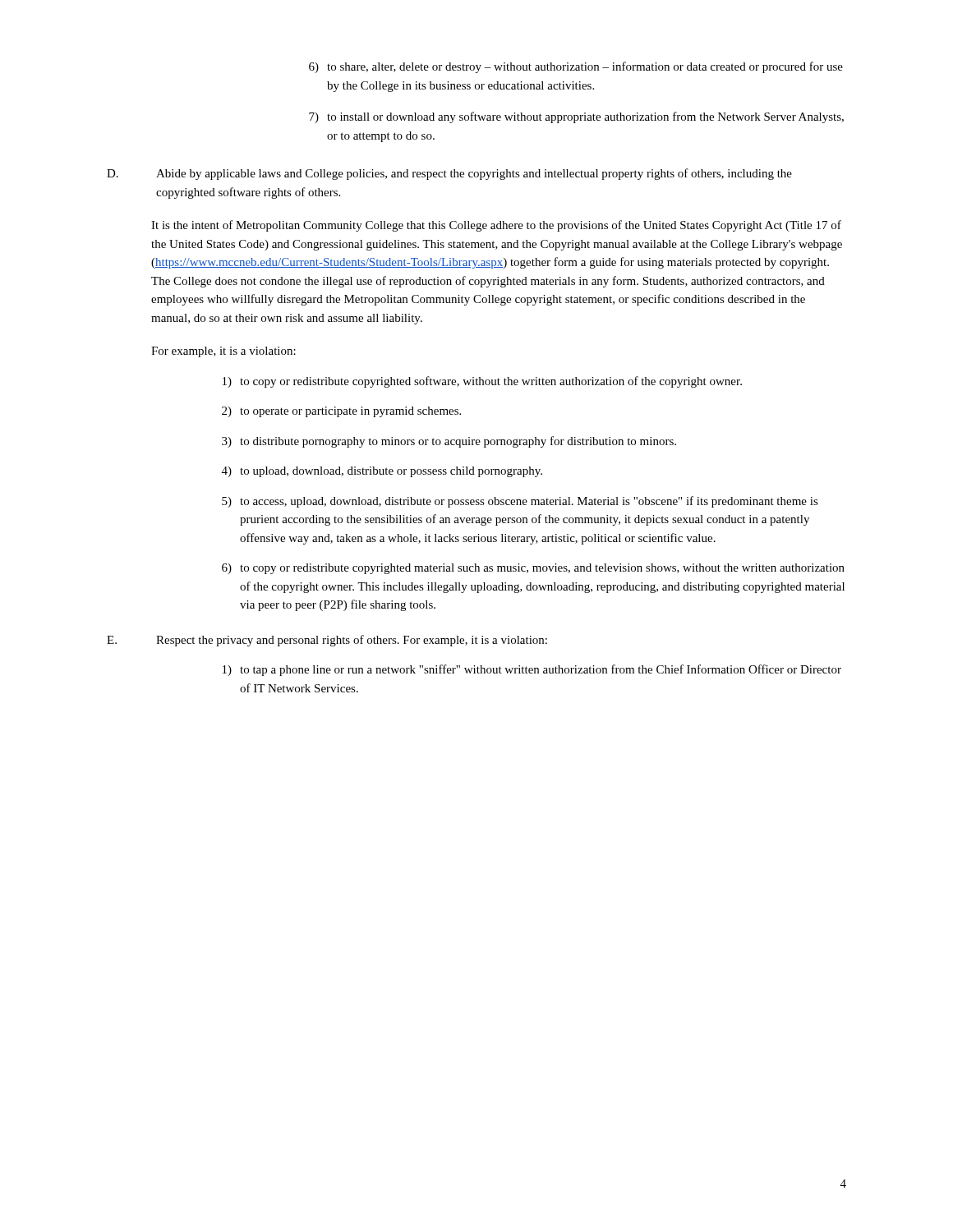Viewport: 953px width, 1232px height.
Task: Find the list item containing "E. Respect the privacy"
Action: pyautogui.click(x=327, y=640)
